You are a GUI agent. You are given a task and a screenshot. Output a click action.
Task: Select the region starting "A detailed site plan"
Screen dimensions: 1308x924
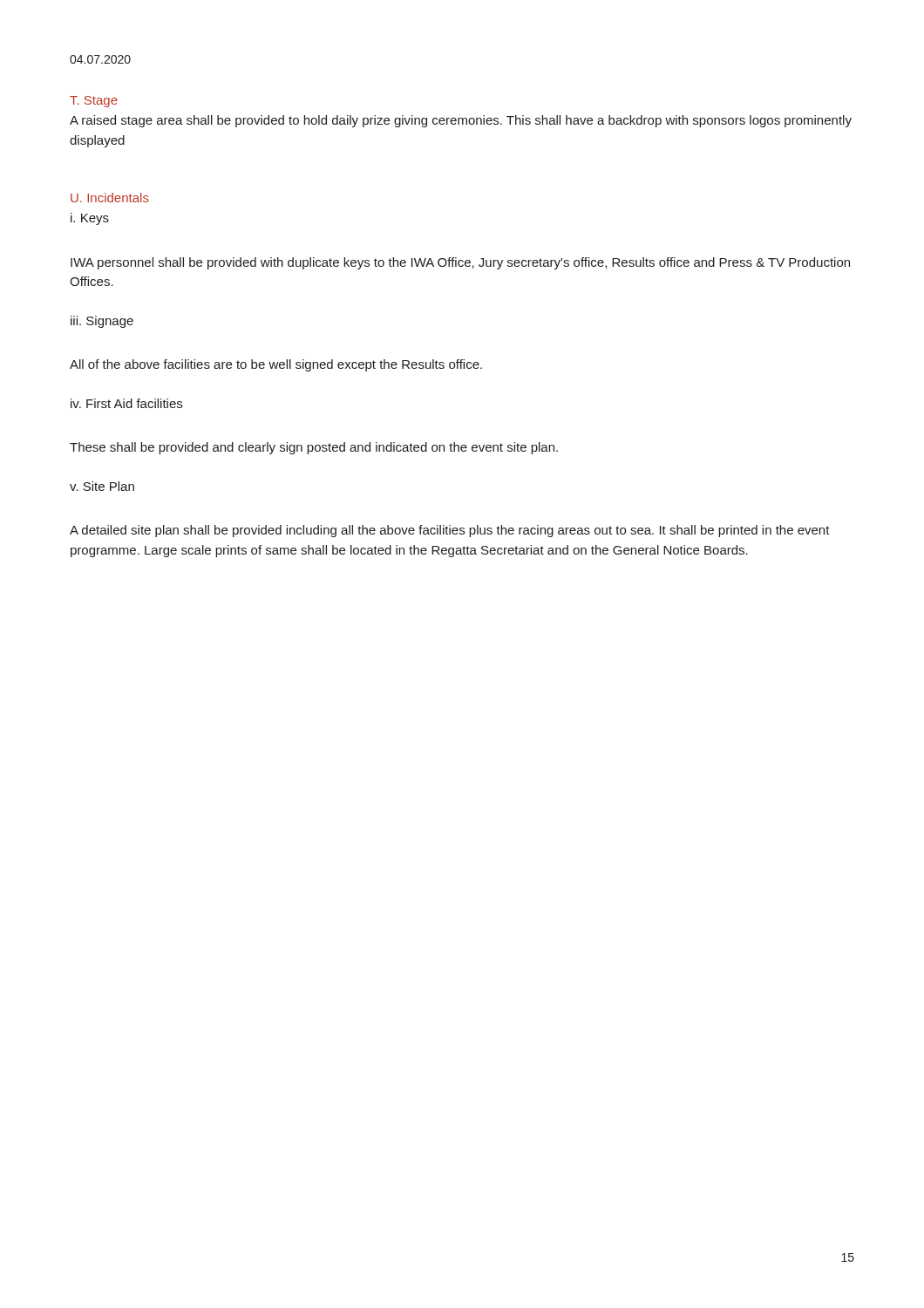450,540
